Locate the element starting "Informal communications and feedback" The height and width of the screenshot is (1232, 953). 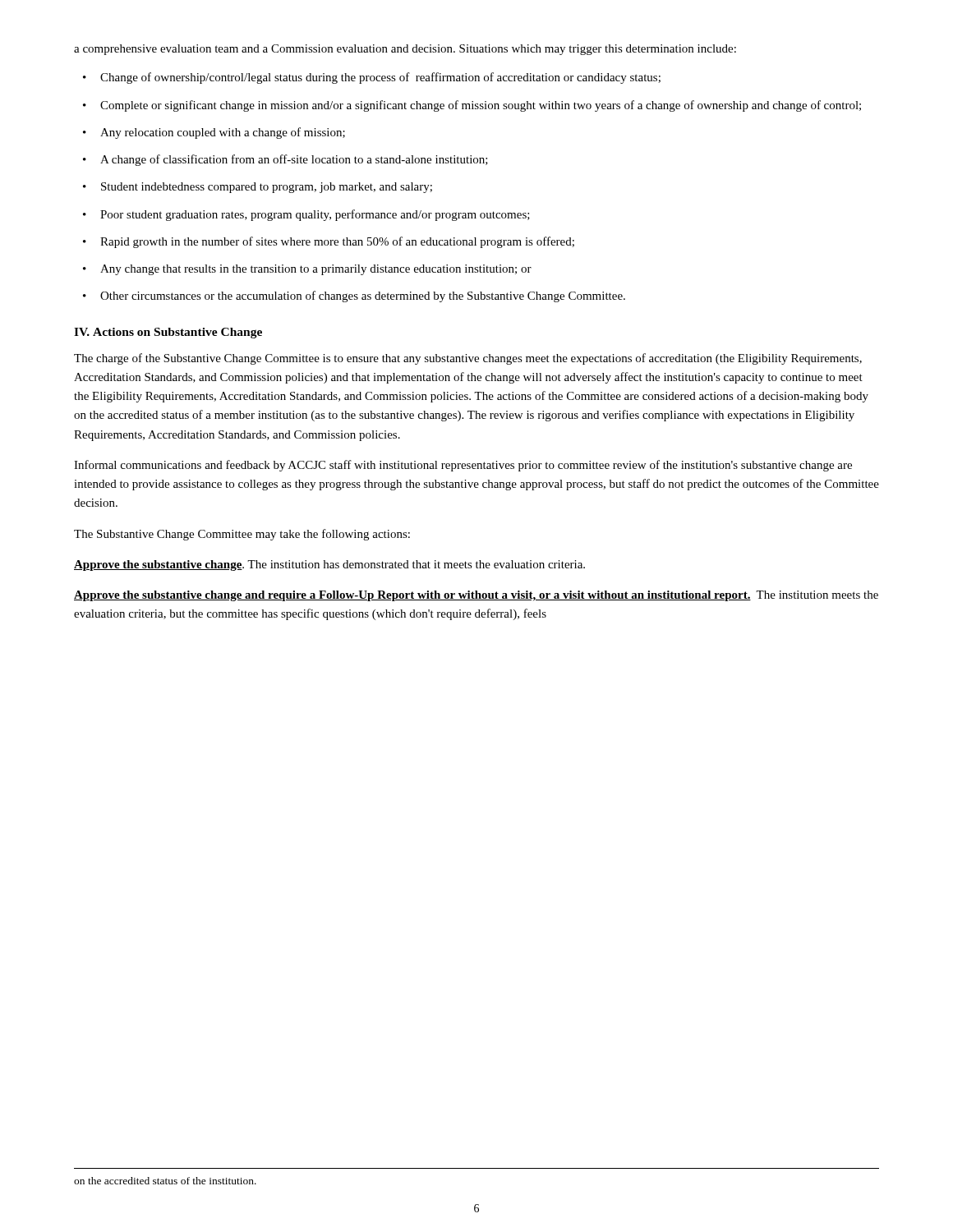pos(476,484)
